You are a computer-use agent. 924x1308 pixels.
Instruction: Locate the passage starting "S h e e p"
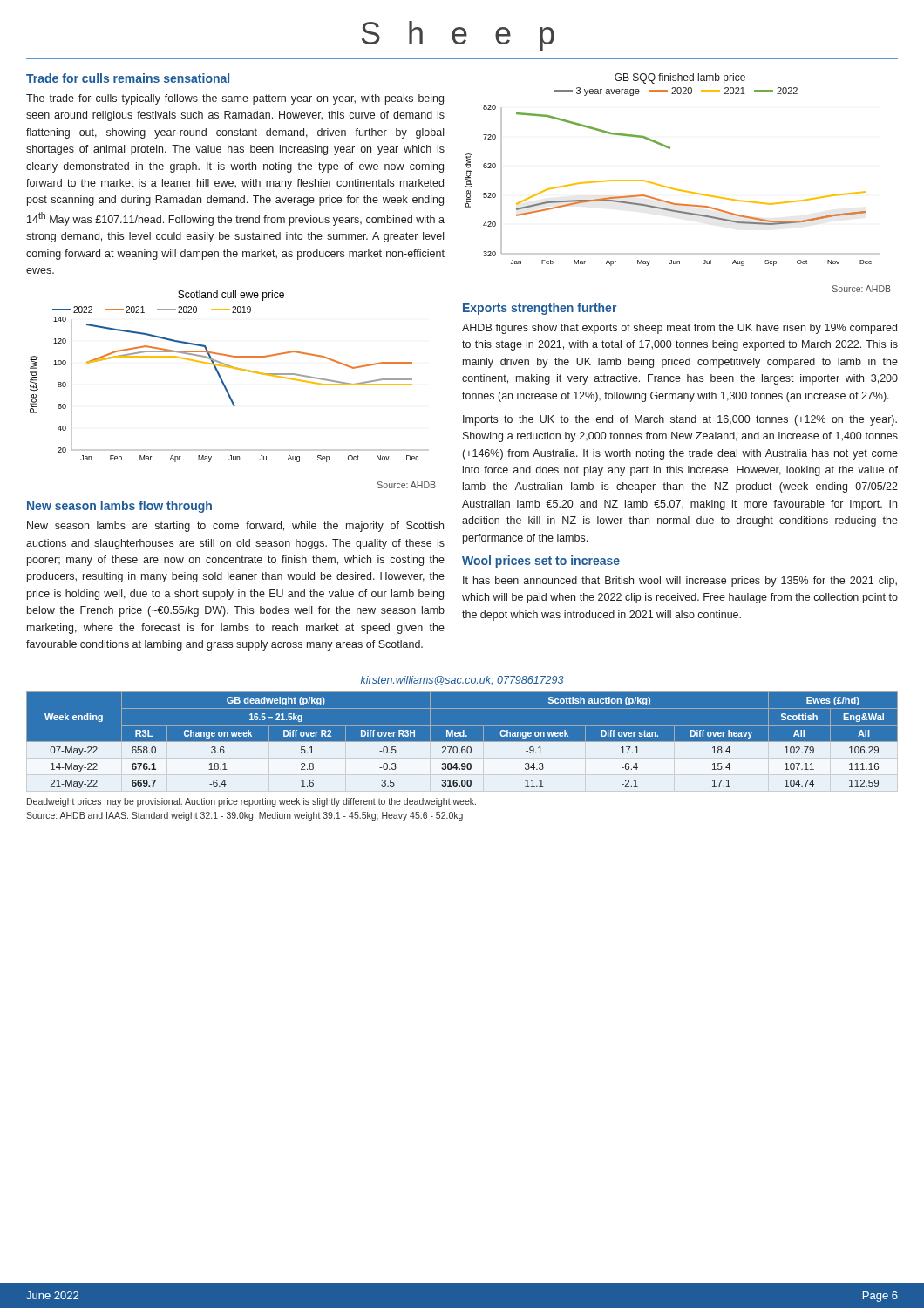462,34
